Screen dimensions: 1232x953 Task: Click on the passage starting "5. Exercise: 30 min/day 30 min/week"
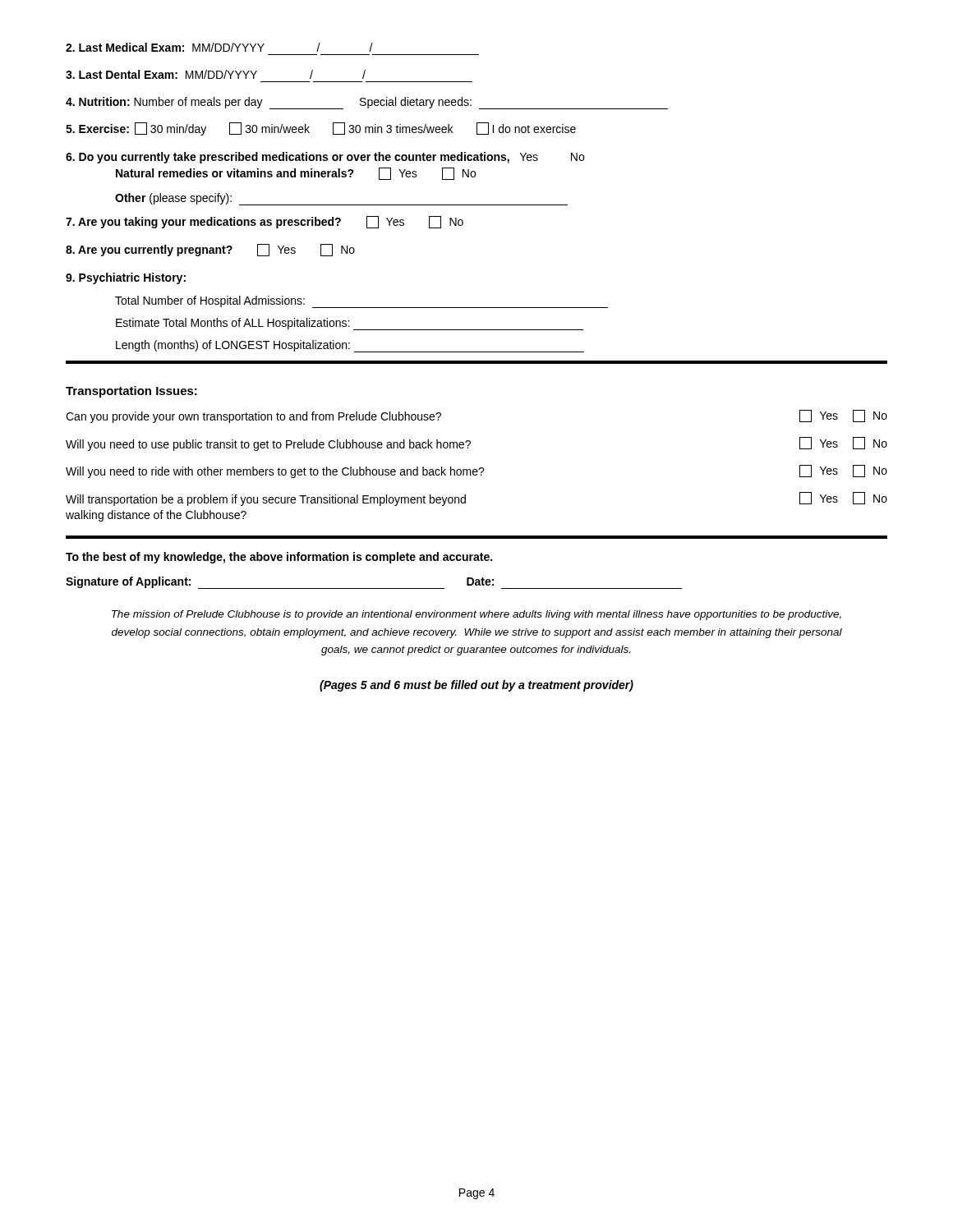tap(321, 129)
